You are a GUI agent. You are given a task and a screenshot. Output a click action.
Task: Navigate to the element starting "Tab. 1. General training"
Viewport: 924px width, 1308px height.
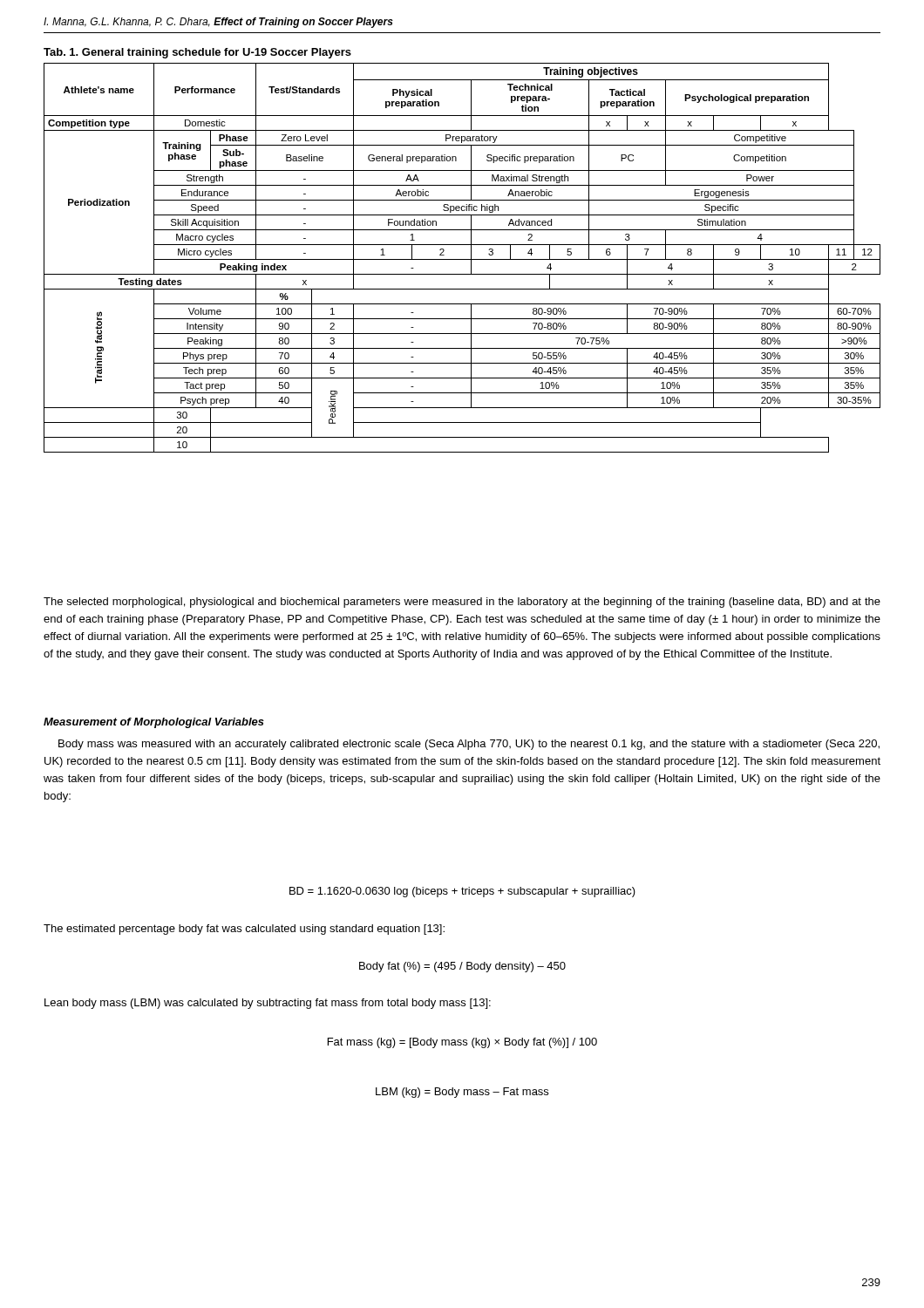(197, 52)
